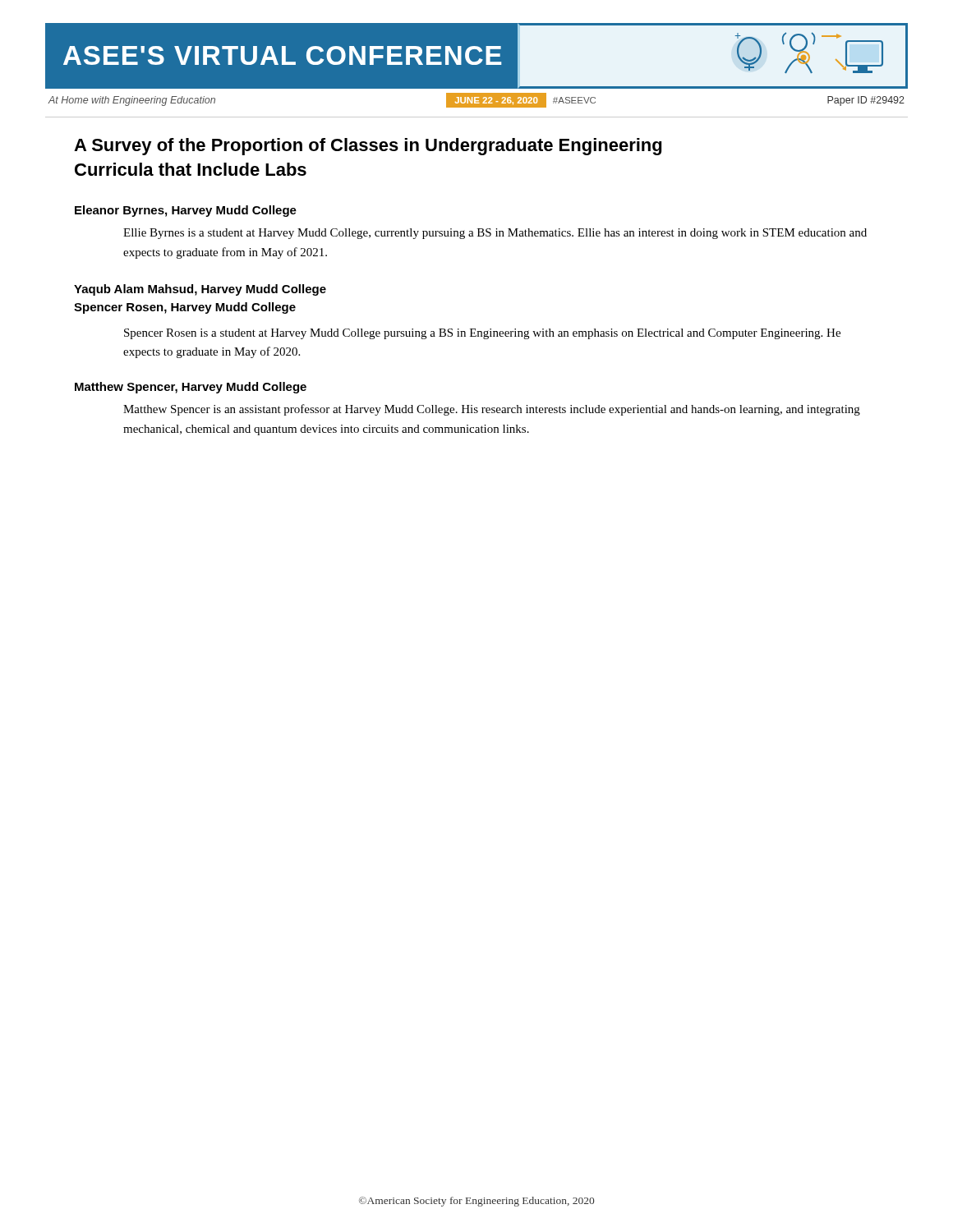
Task: Select the element starting "Matthew Spencer is an assistant professor at Harvey"
Action: tap(492, 419)
